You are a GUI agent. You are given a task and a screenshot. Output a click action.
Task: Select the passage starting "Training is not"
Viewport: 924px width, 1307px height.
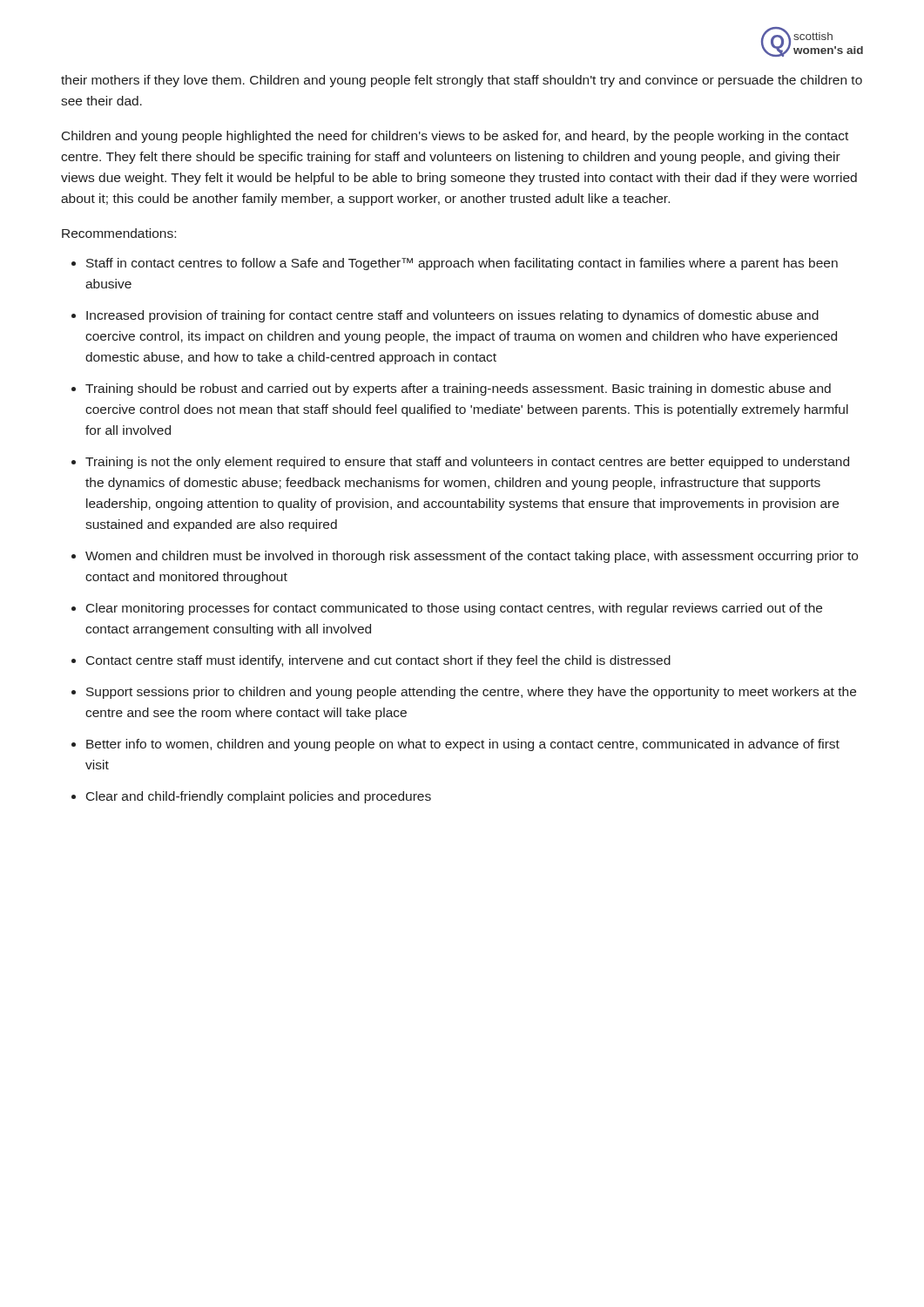(468, 493)
